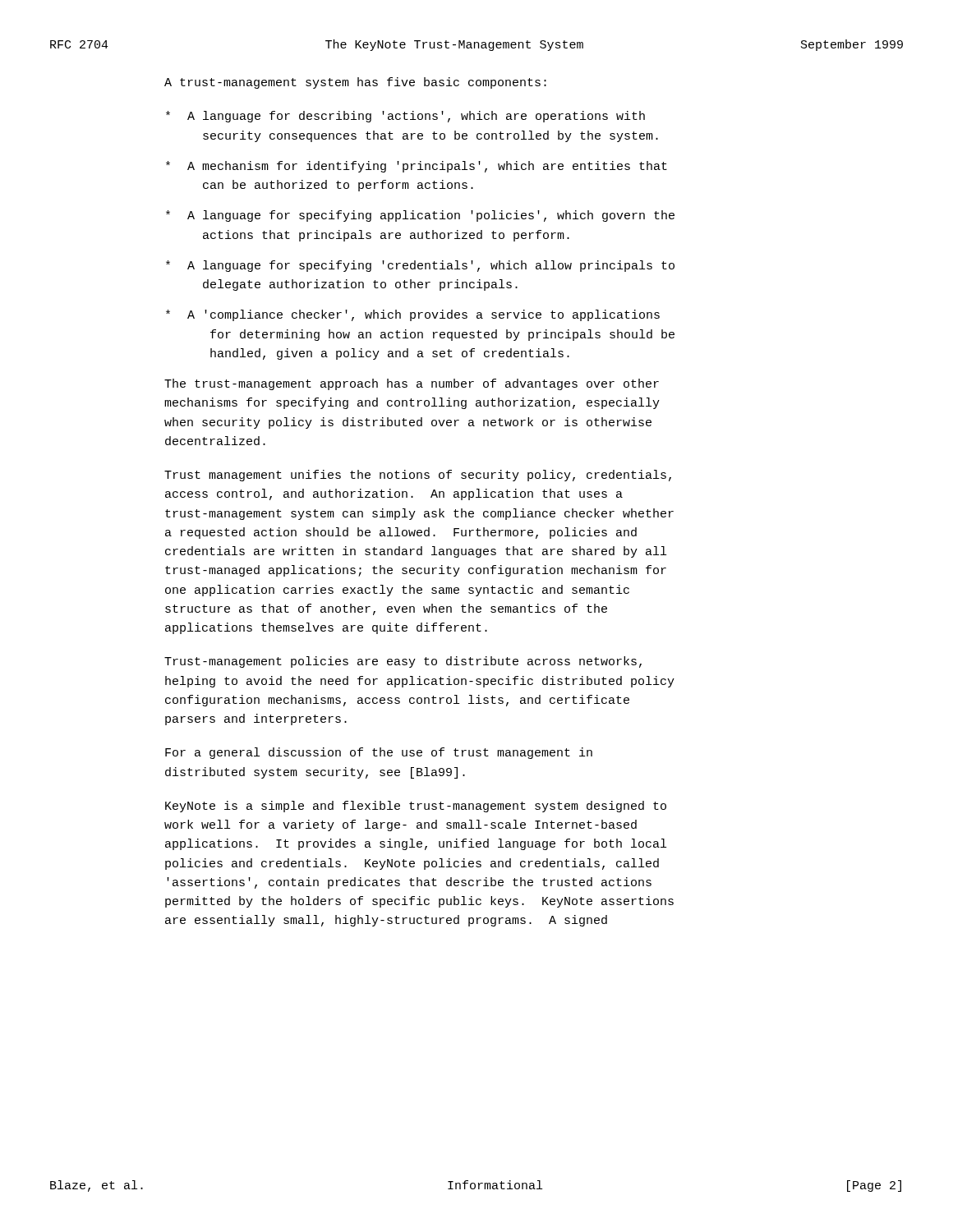Click on the text block containing "Trust management unifies the"

tap(419, 552)
